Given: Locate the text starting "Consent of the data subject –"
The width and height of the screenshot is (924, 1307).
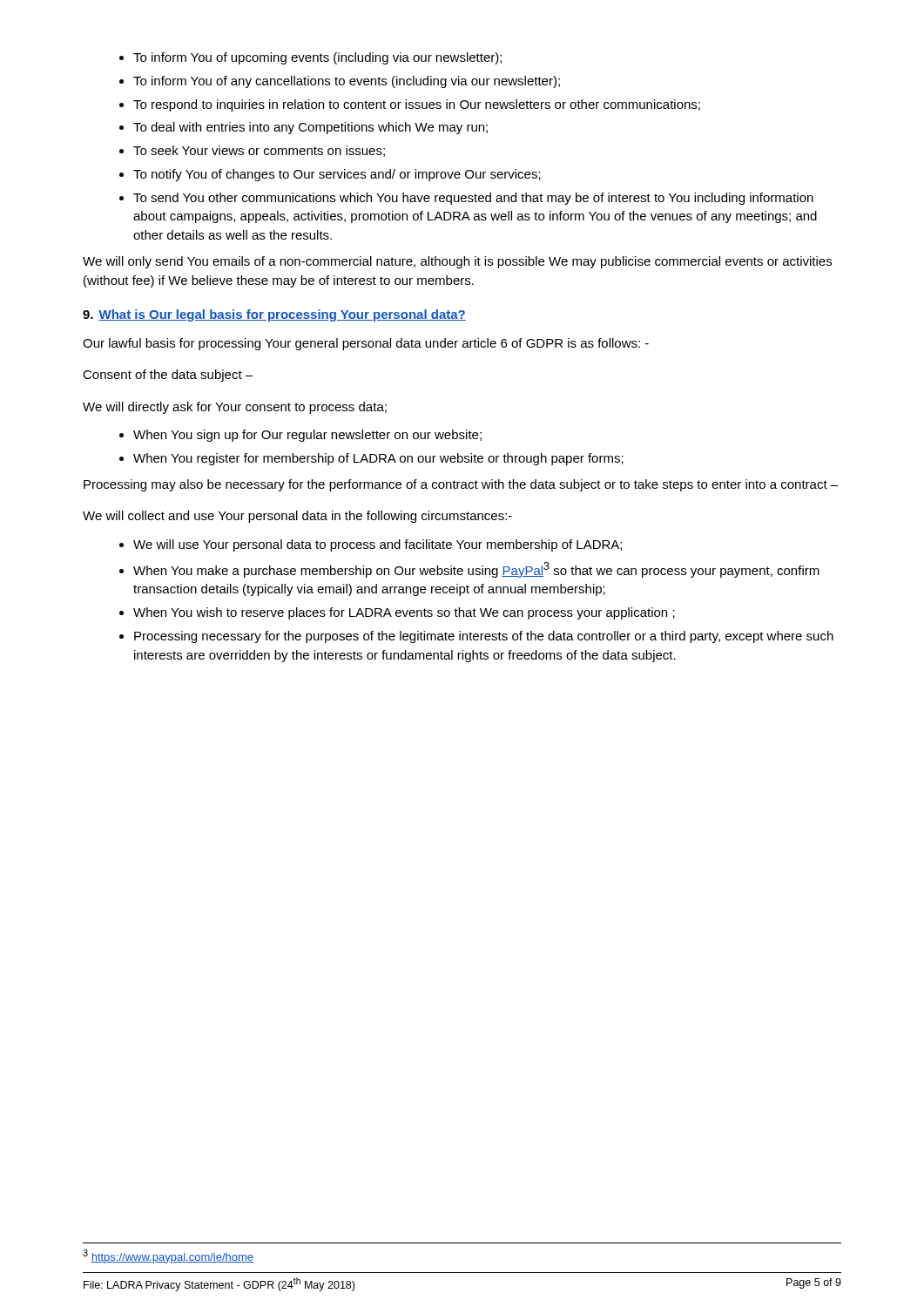Looking at the screenshot, I should (168, 374).
